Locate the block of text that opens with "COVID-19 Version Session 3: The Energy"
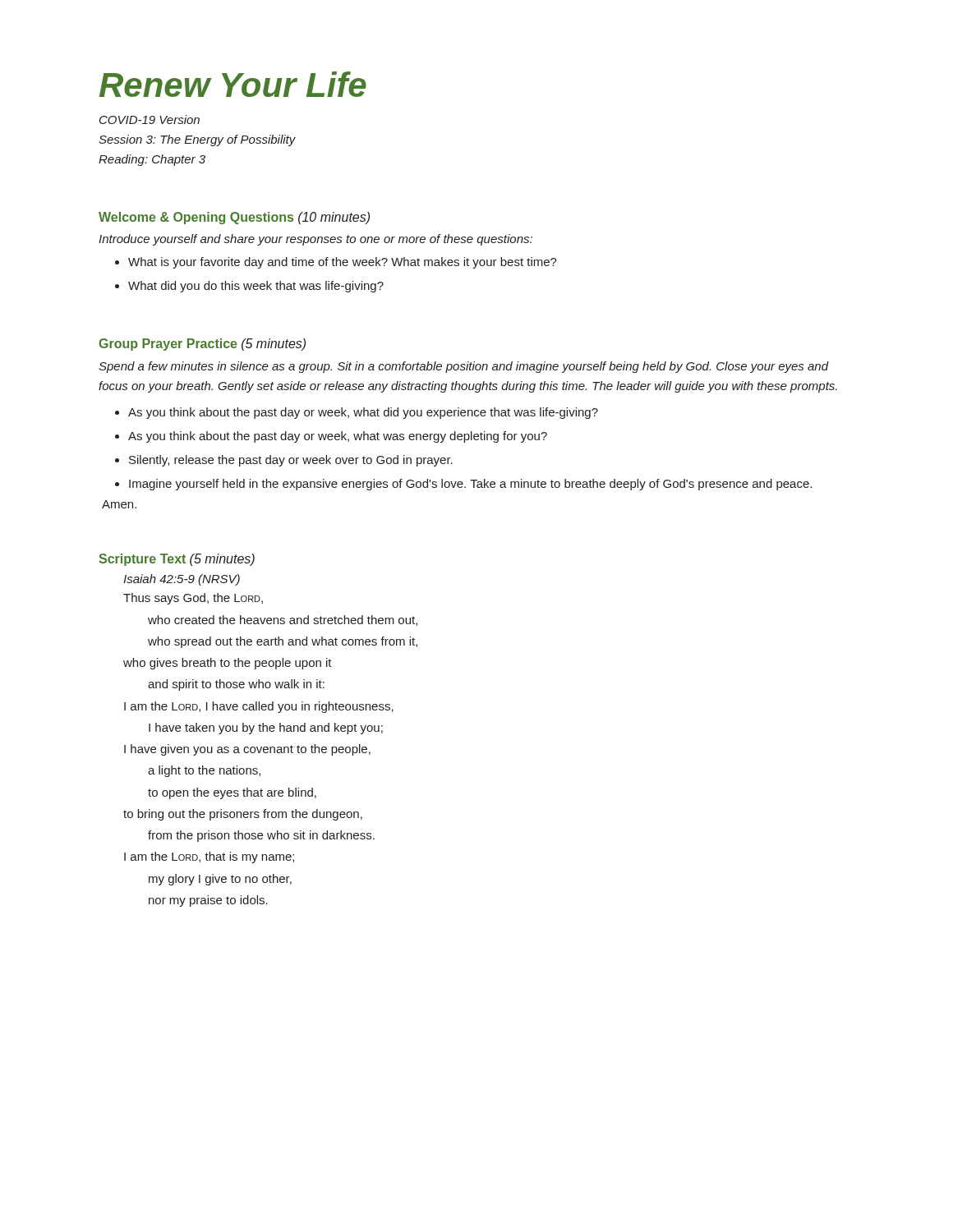The height and width of the screenshot is (1232, 953). point(197,139)
